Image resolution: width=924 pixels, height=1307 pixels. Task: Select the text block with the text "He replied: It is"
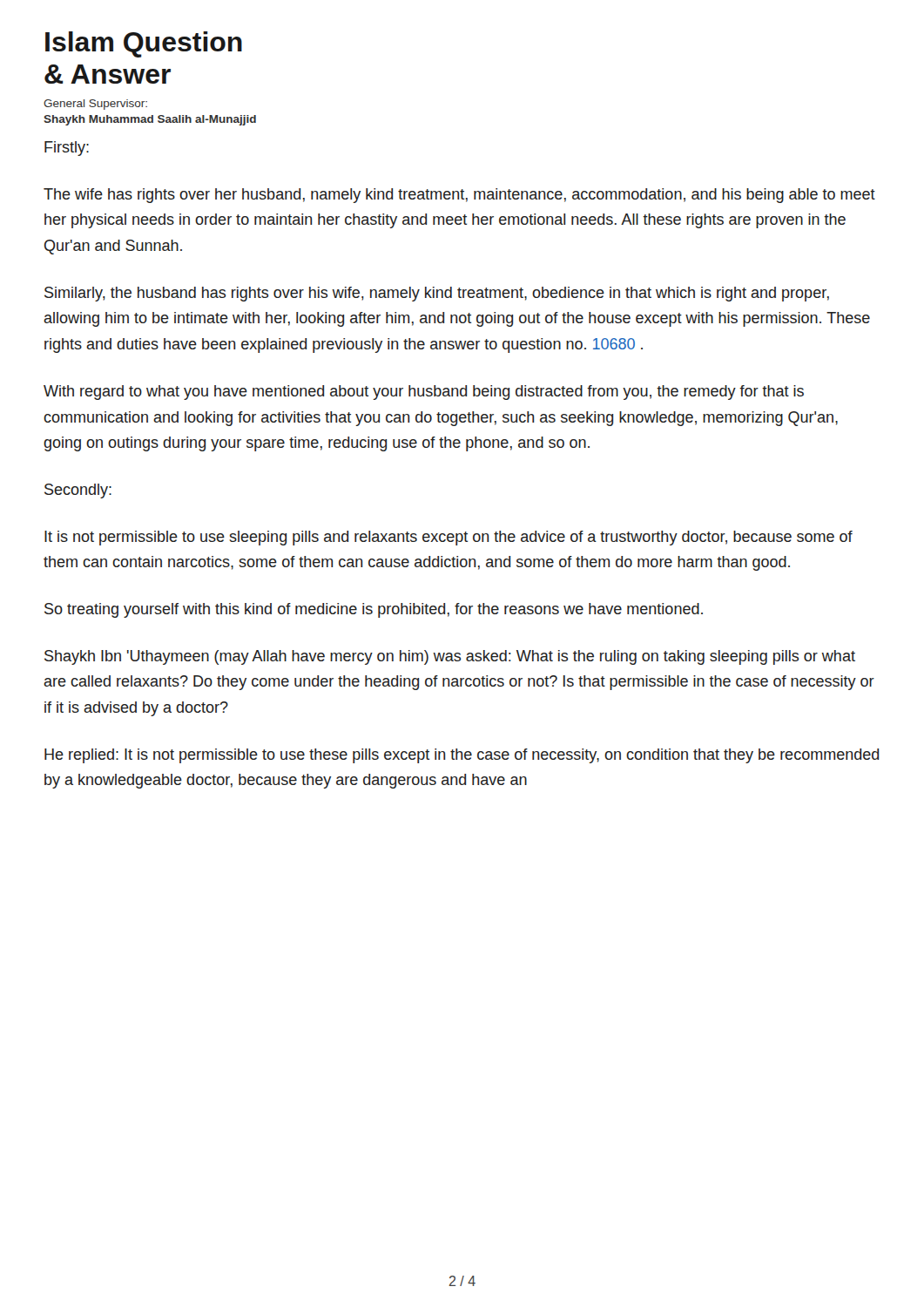click(462, 767)
